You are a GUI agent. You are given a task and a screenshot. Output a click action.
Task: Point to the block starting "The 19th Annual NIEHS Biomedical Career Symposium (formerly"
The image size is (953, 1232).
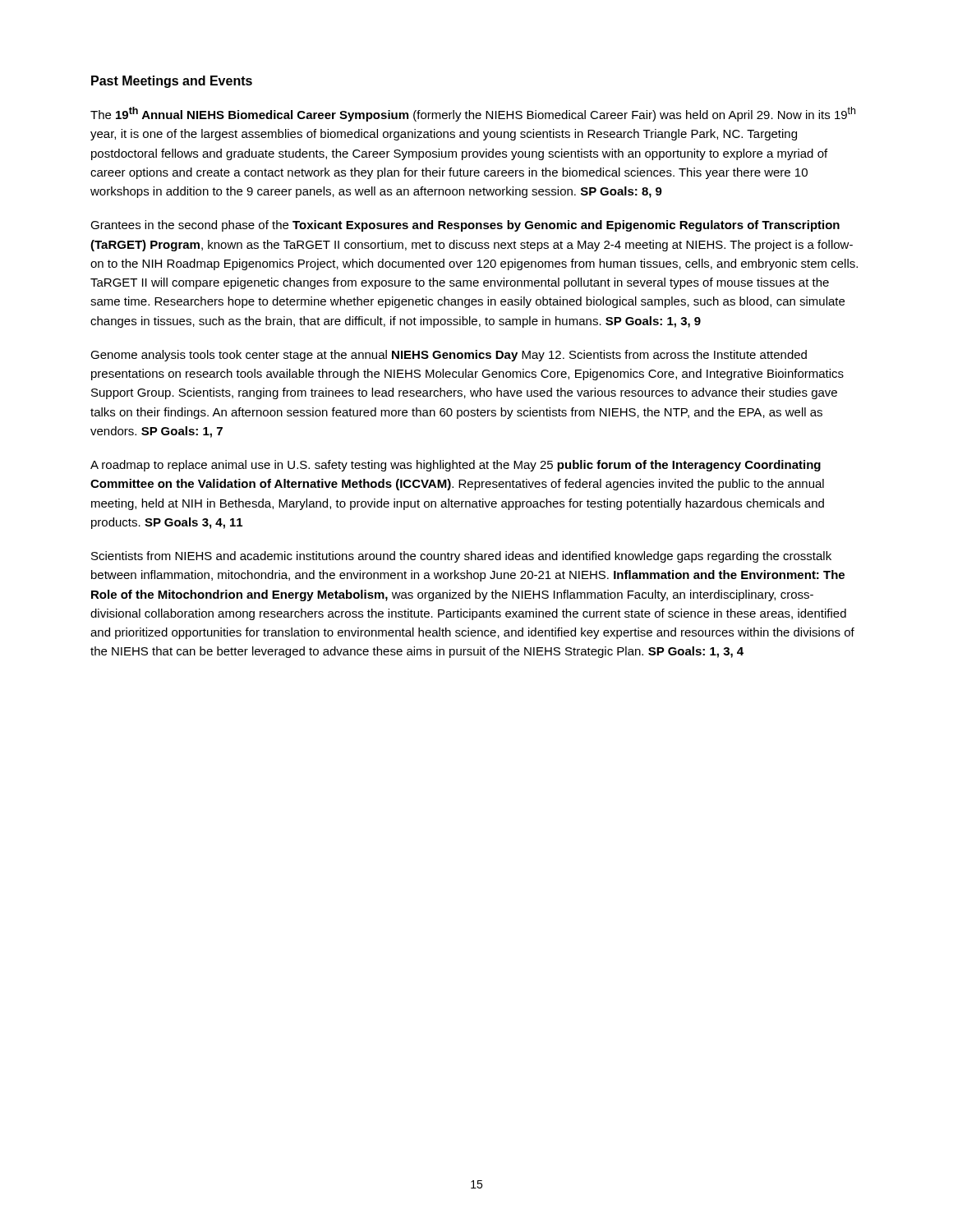point(473,152)
